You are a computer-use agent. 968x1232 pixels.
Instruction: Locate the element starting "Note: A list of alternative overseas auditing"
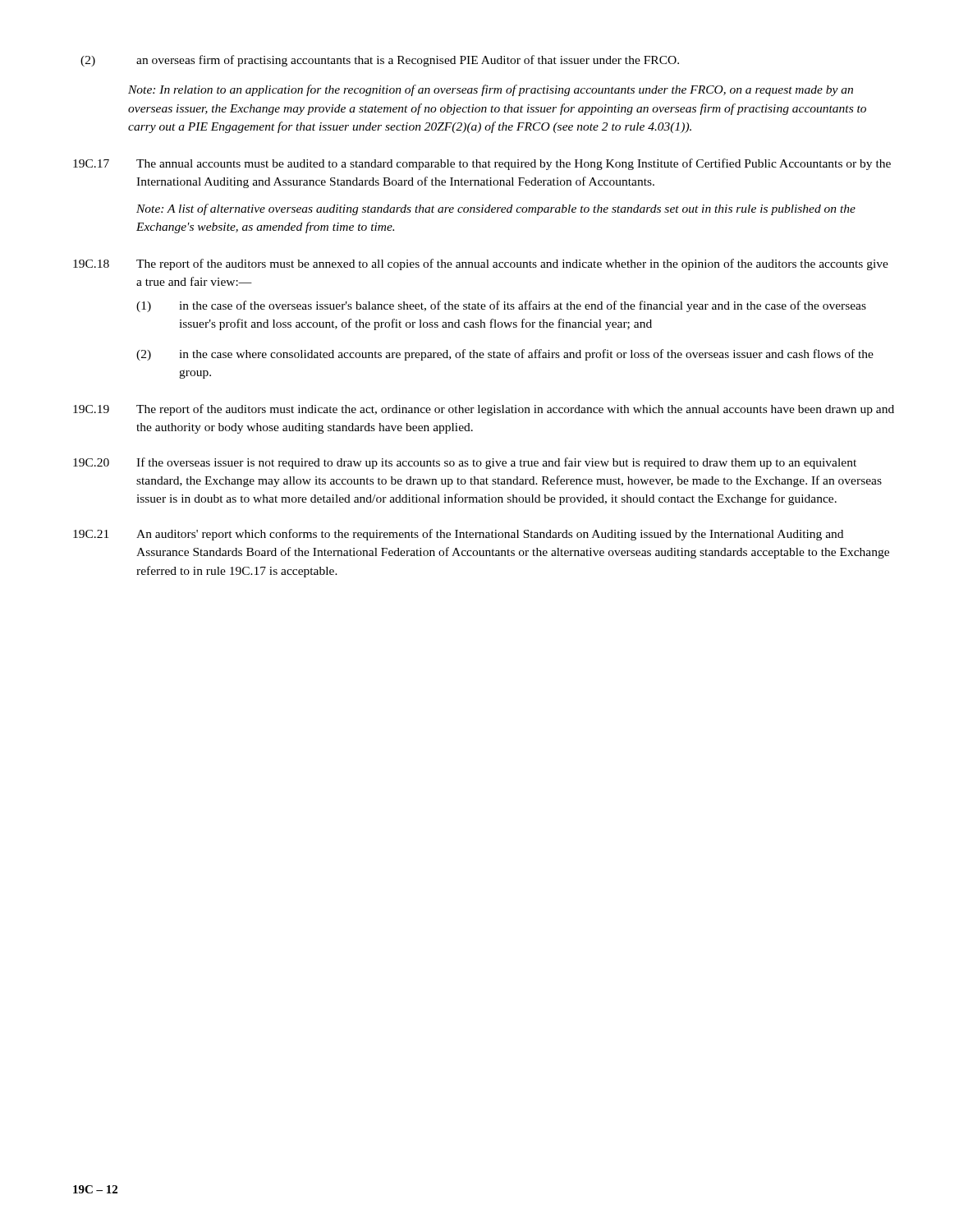click(x=496, y=217)
